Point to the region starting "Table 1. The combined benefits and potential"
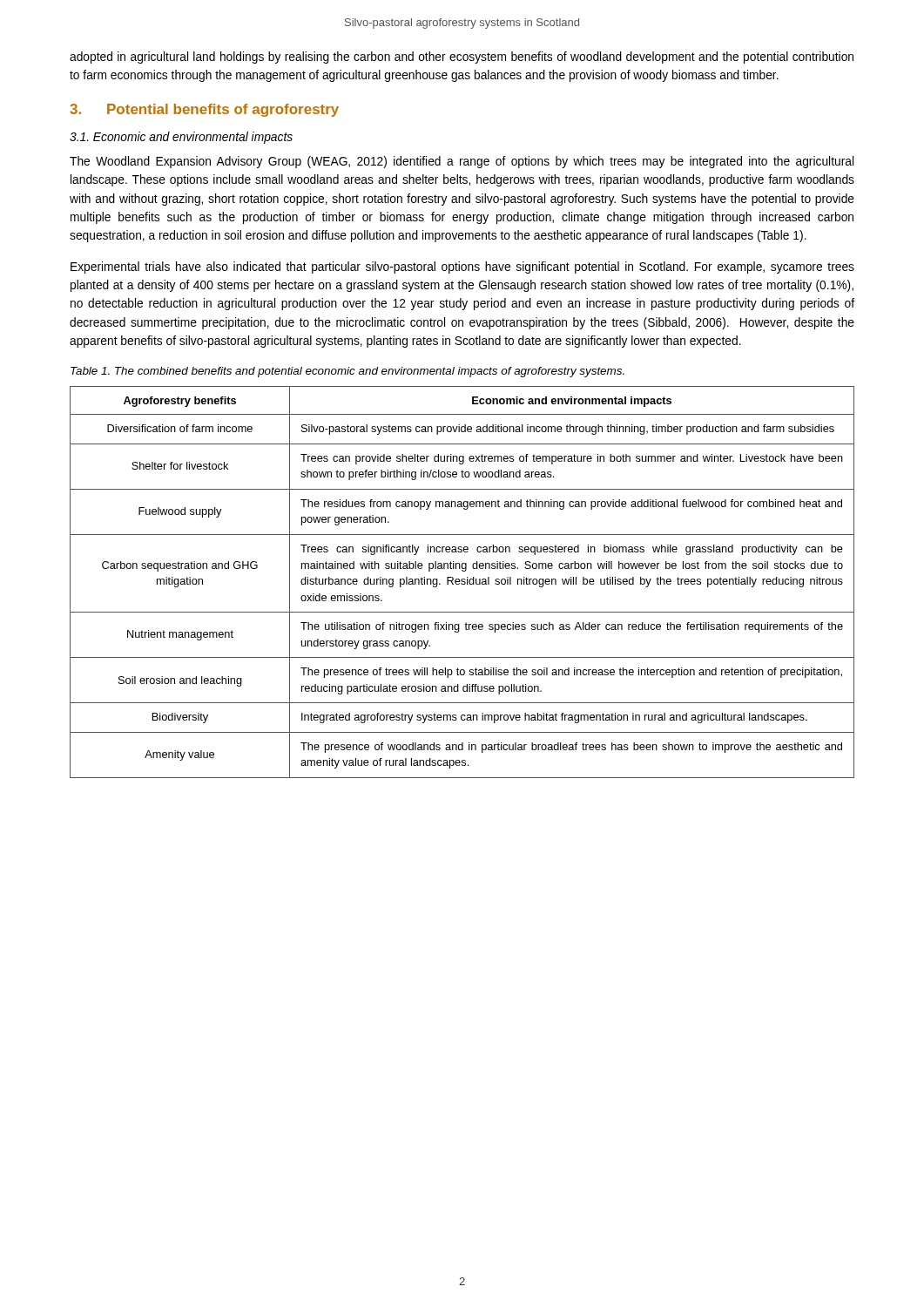Screen dimensions: 1307x924 (348, 370)
